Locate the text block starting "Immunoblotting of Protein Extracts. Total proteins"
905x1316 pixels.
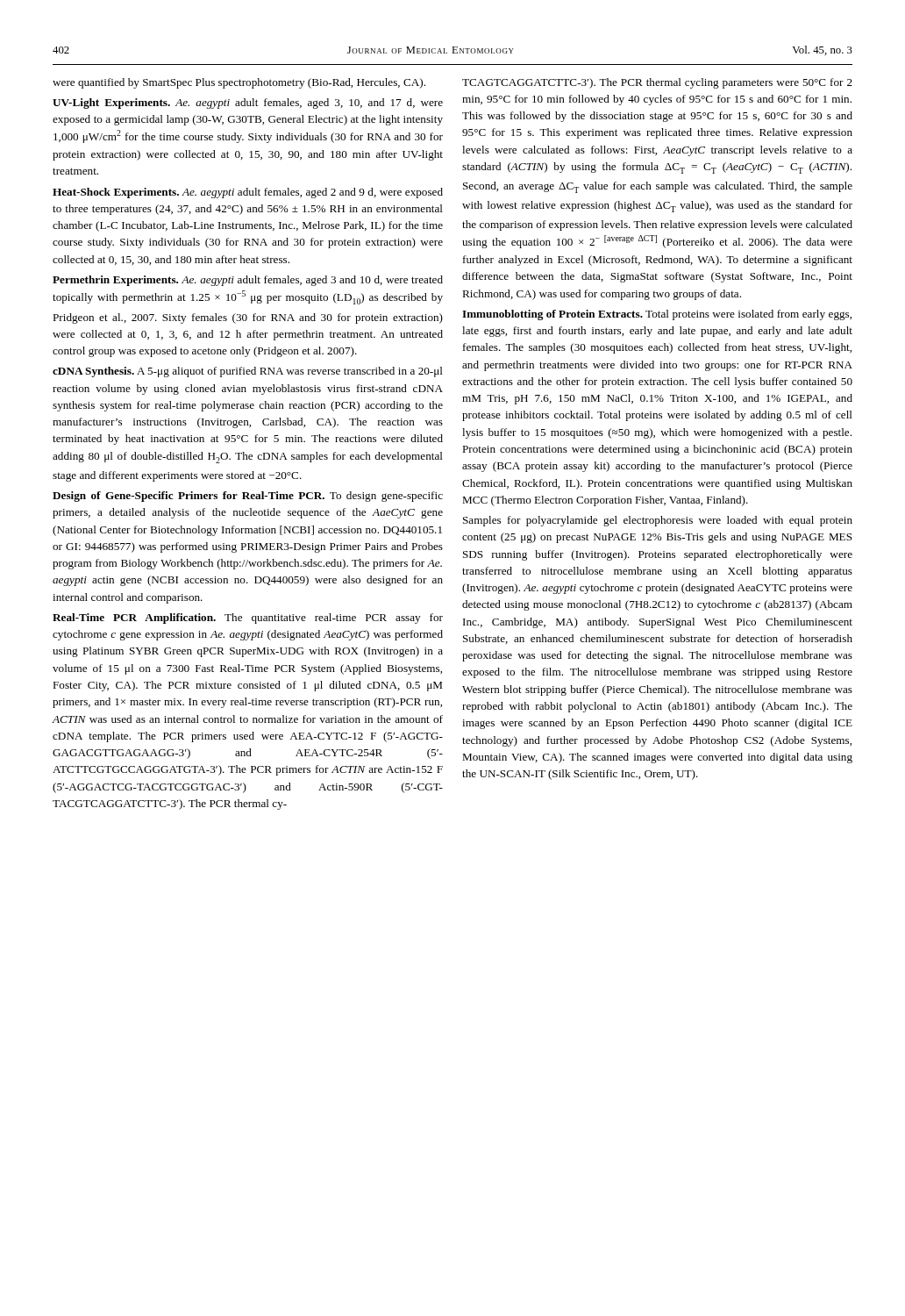(657, 406)
